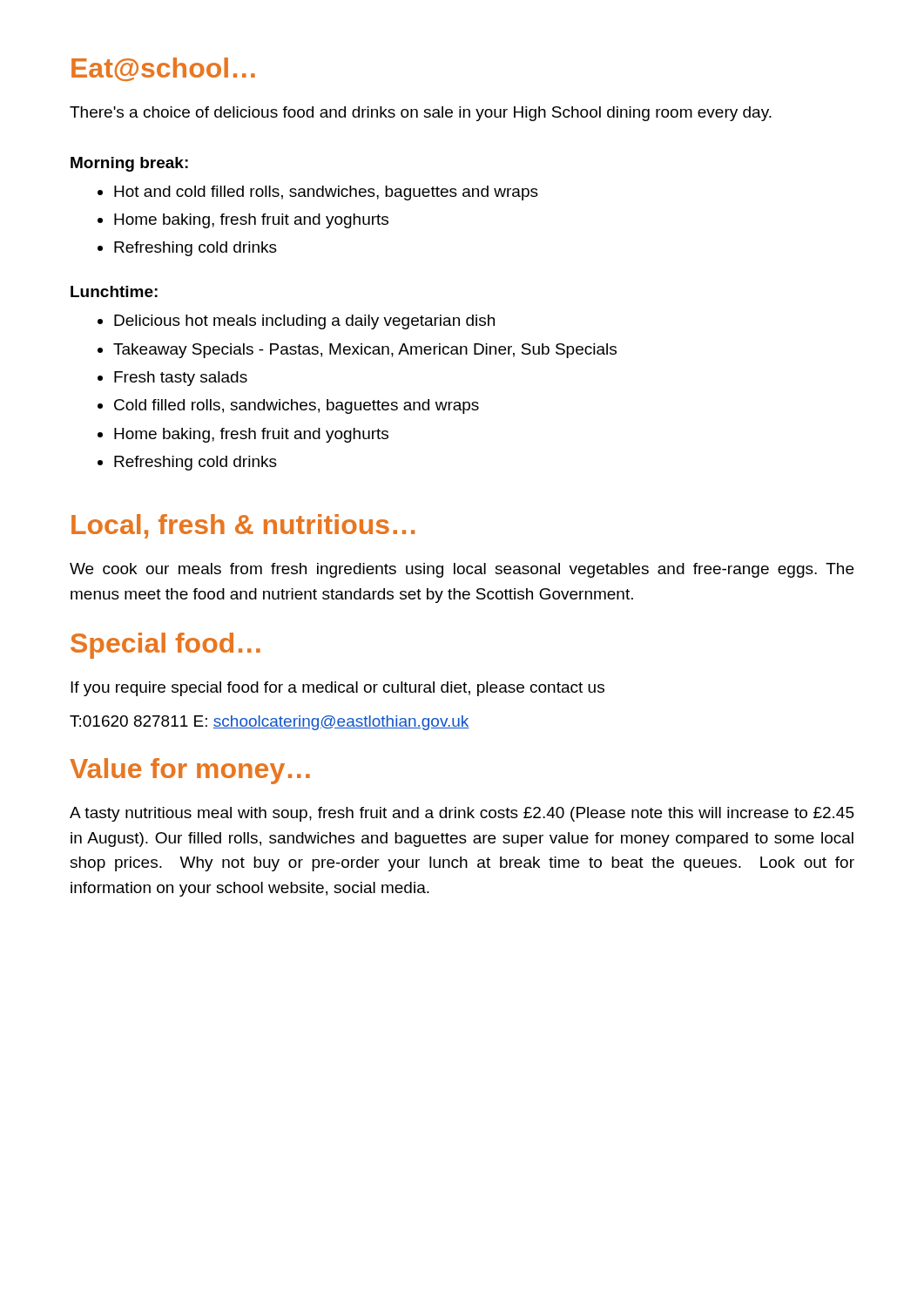Click the passage that begins "Hot and cold filled rolls, sandwiches, baguettes"
The height and width of the screenshot is (1307, 924).
pos(484,191)
